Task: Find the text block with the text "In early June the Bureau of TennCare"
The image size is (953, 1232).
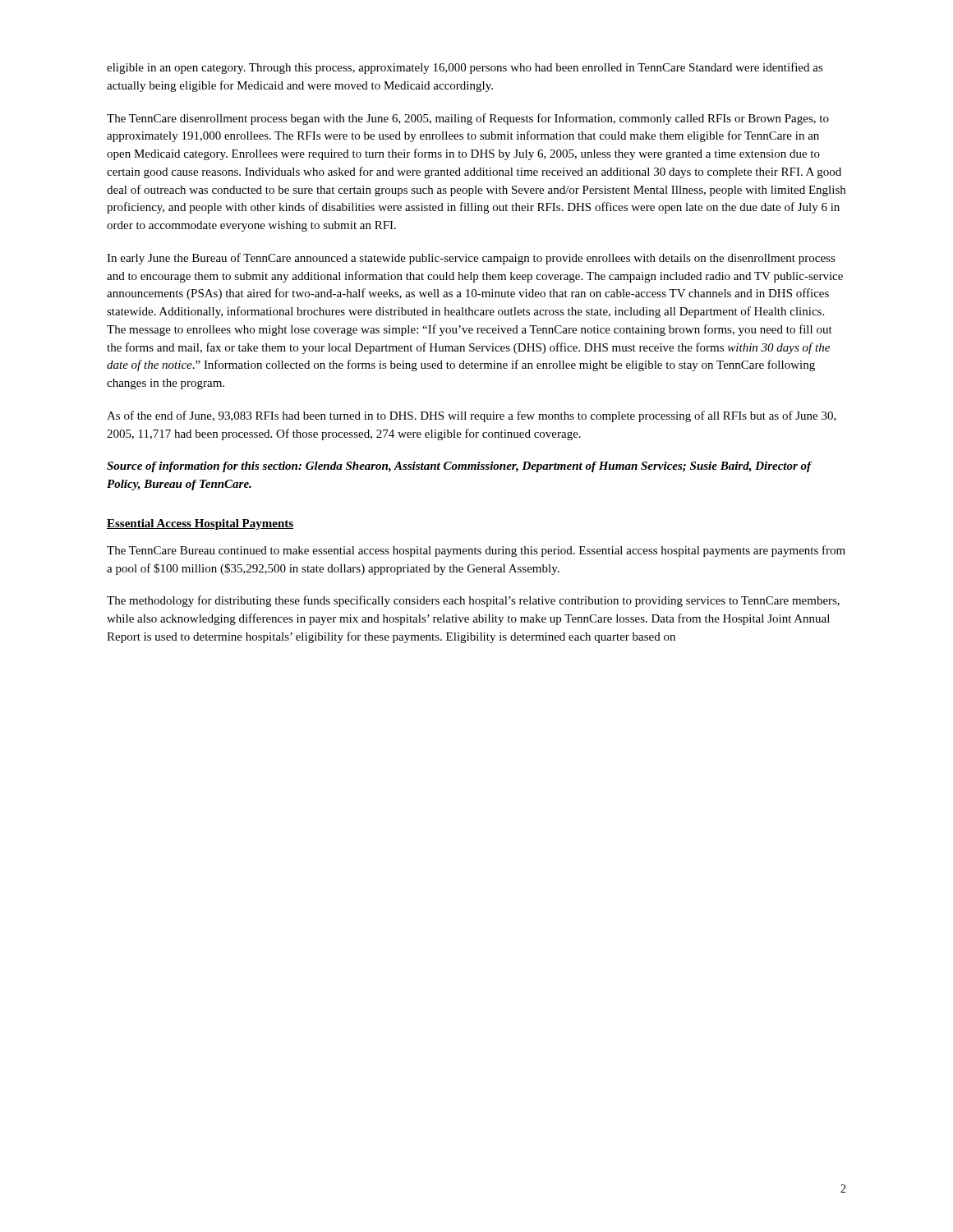Action: click(x=475, y=320)
